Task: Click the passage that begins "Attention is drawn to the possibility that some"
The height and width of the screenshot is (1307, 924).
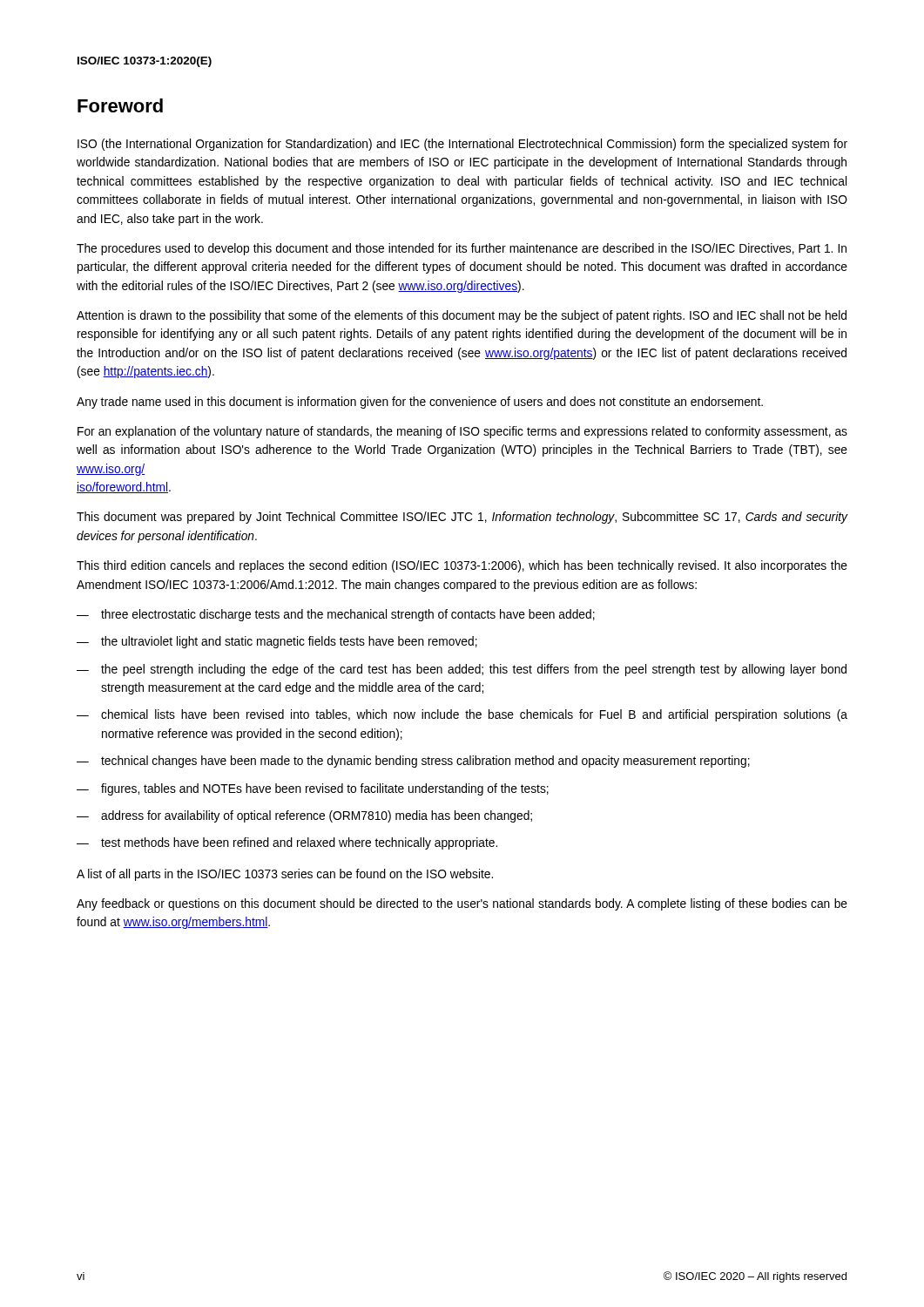Action: [462, 344]
